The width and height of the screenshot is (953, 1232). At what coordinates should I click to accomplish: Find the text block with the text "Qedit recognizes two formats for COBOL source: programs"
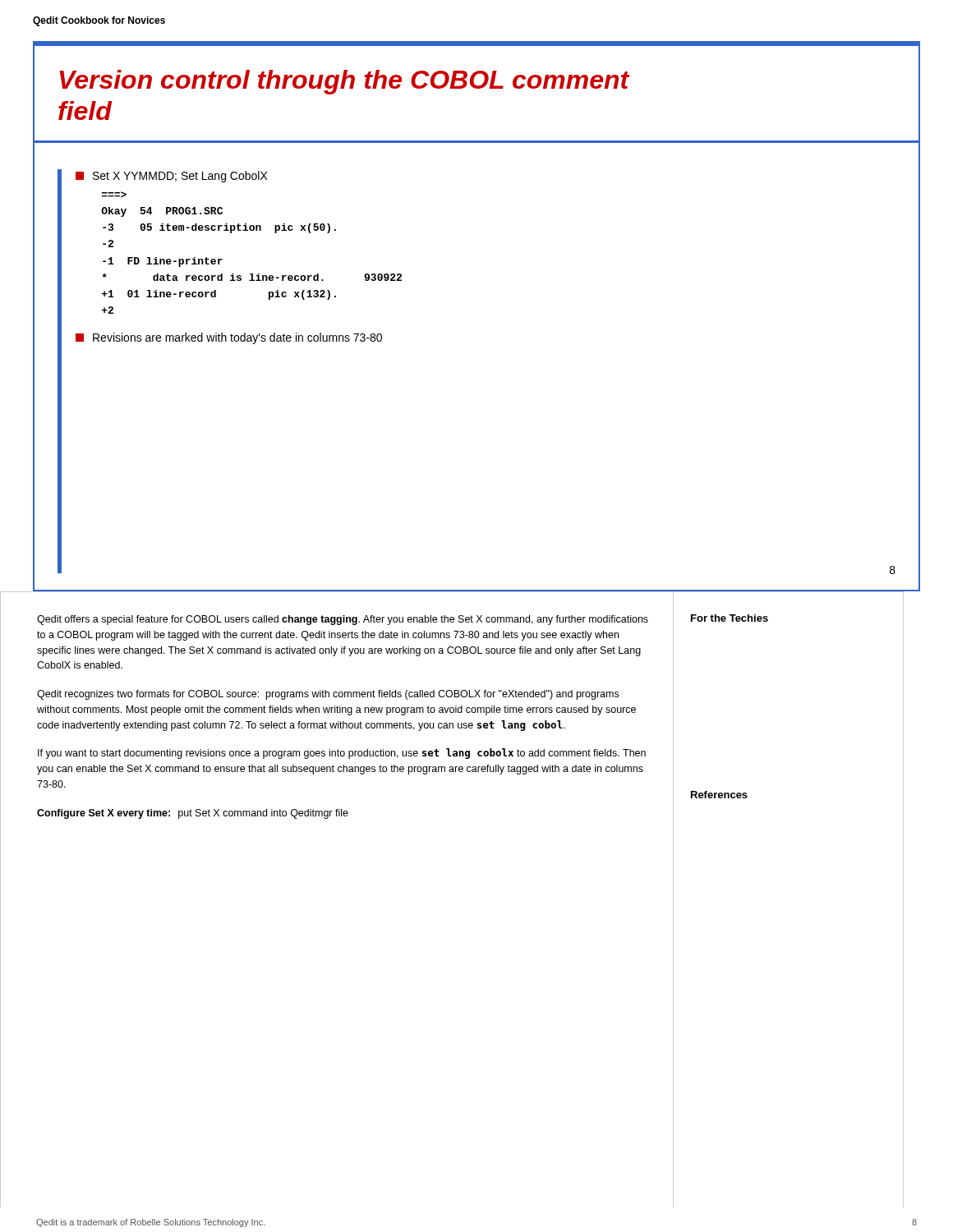337,709
